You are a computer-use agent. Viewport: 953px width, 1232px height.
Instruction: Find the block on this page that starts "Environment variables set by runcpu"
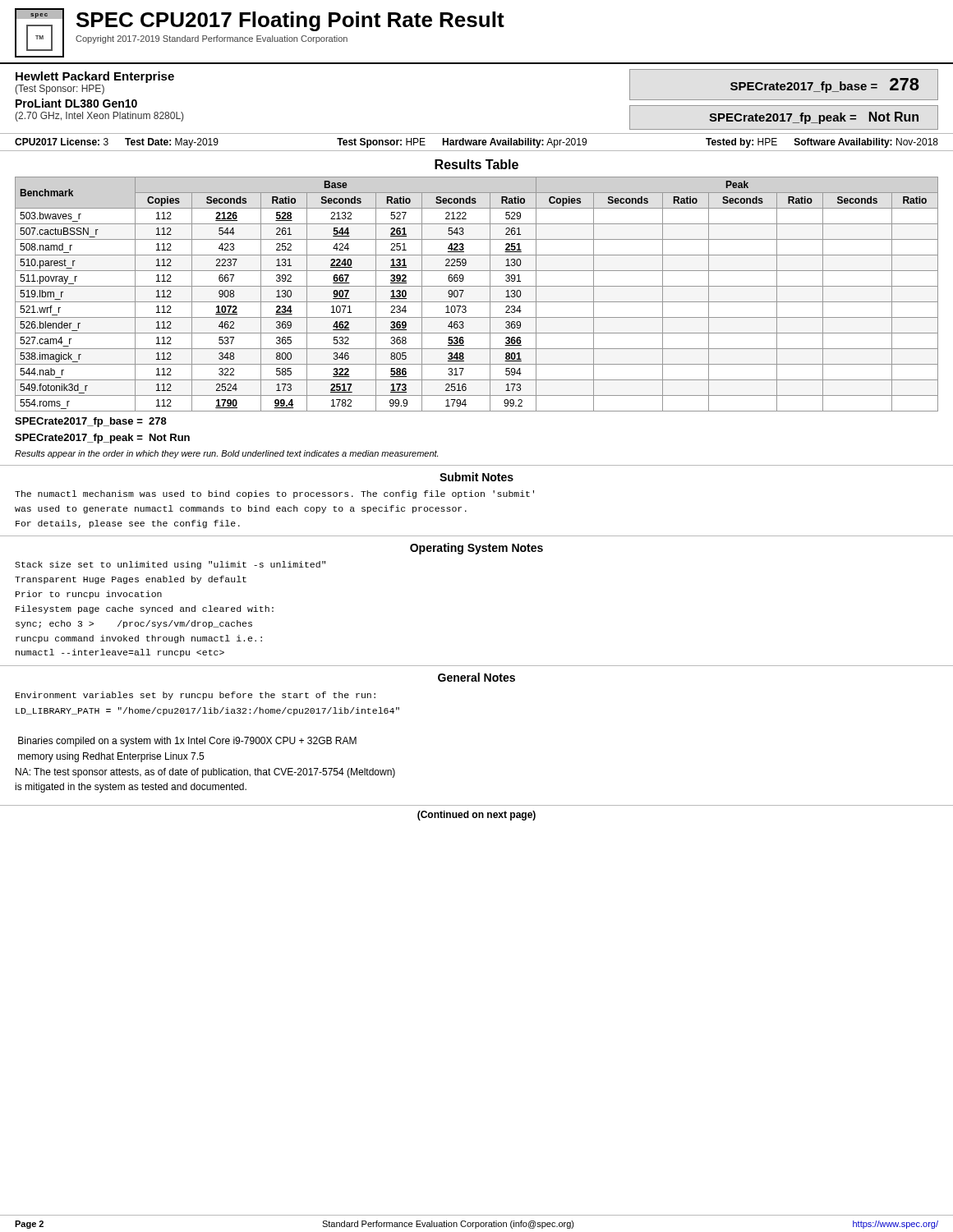[x=208, y=741]
